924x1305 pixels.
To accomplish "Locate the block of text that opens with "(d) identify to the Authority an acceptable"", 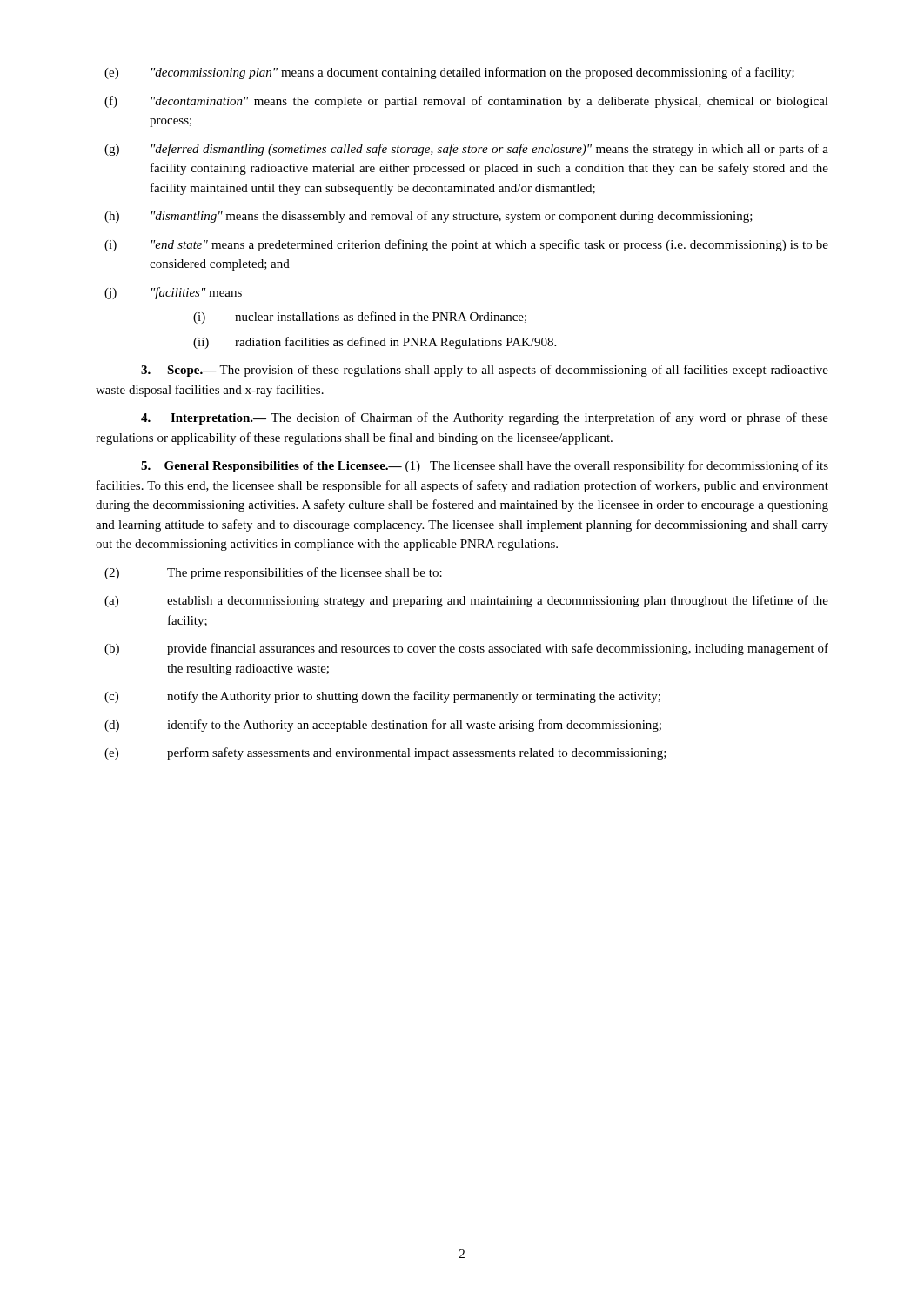I will [462, 725].
